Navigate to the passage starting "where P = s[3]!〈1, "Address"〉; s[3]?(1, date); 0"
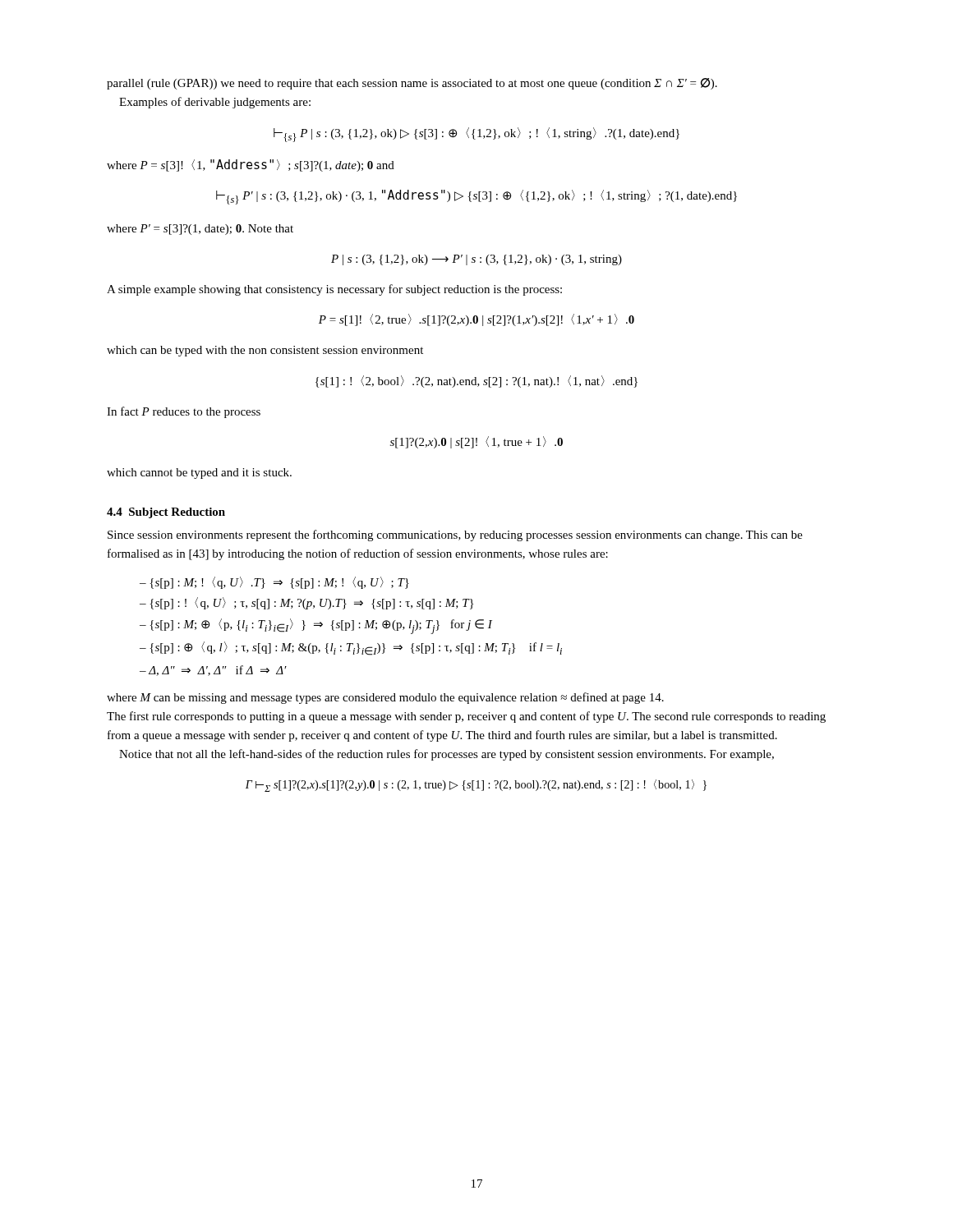The height and width of the screenshot is (1232, 953). point(250,165)
